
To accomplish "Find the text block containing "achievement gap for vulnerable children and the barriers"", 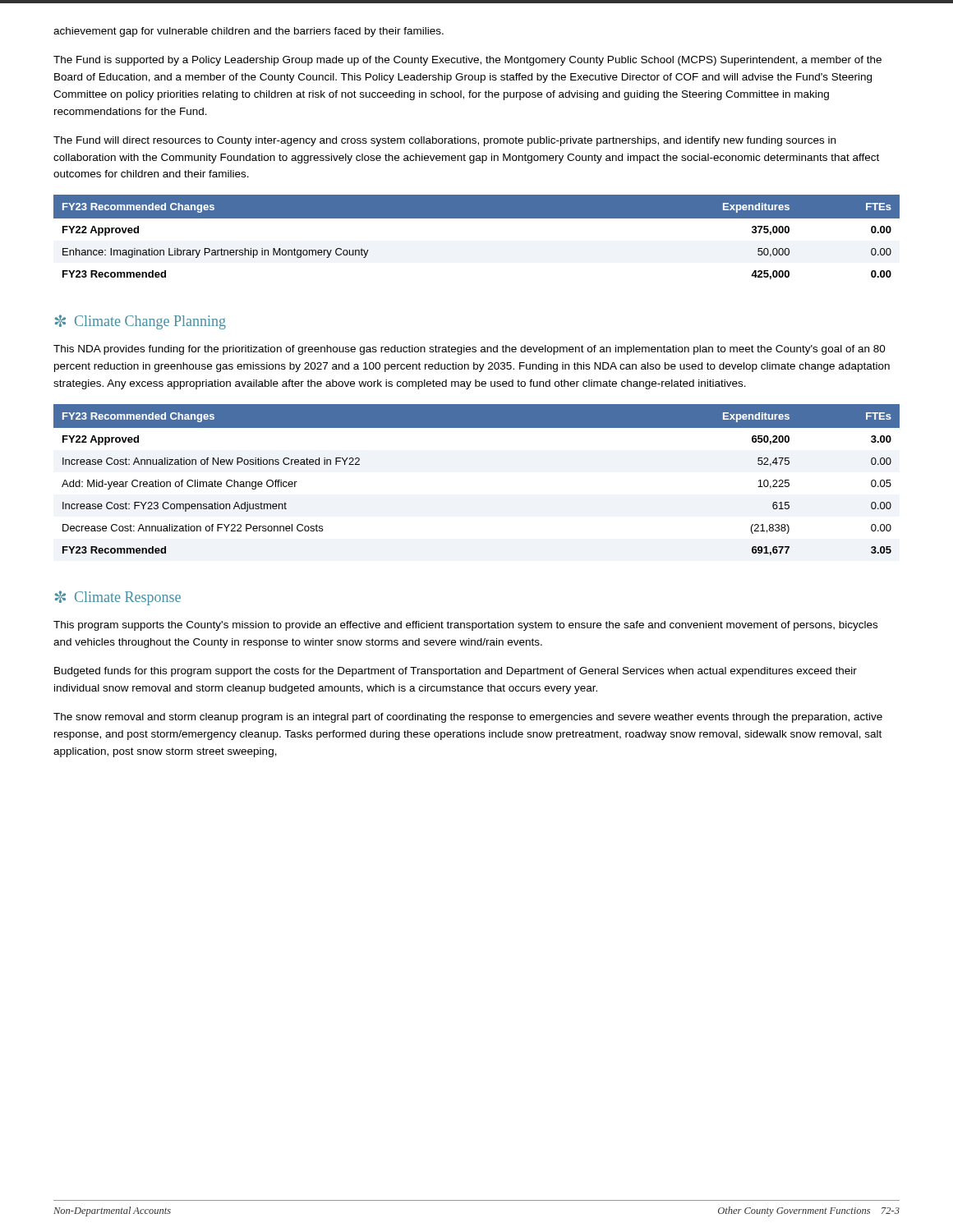I will coord(249,31).
